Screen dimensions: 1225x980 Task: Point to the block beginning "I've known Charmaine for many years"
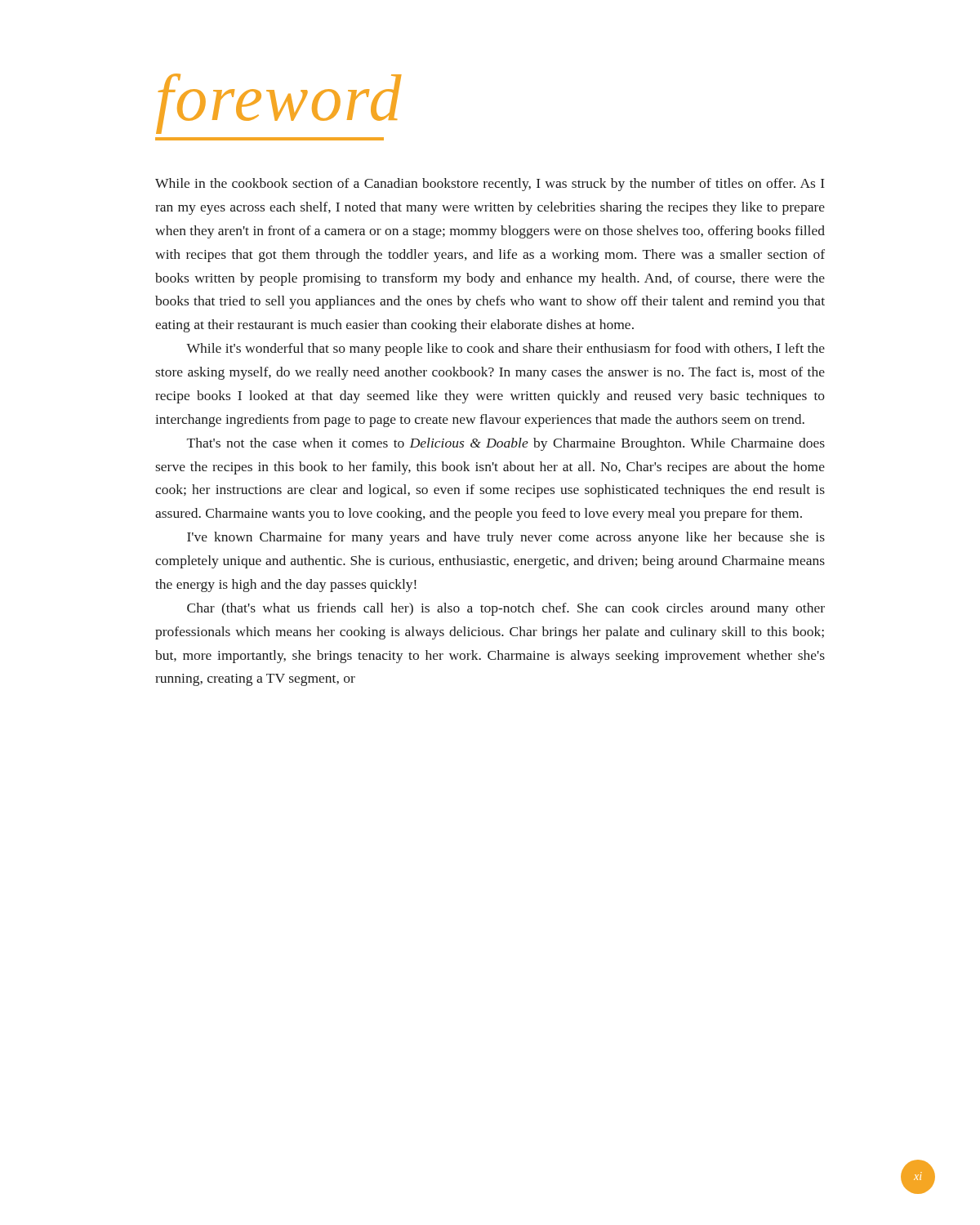[x=490, y=560]
